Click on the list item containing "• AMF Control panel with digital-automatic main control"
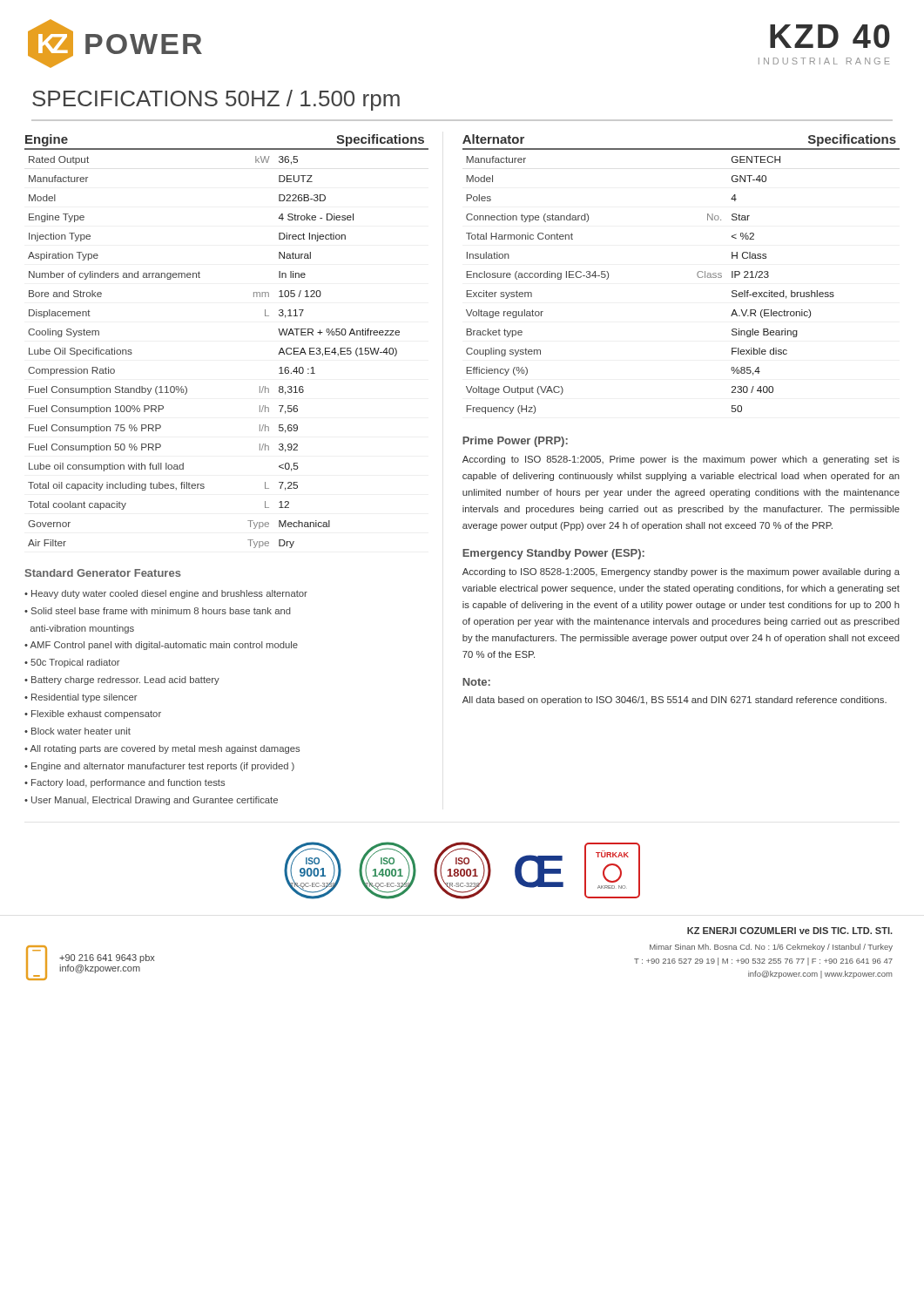The image size is (924, 1307). [161, 645]
